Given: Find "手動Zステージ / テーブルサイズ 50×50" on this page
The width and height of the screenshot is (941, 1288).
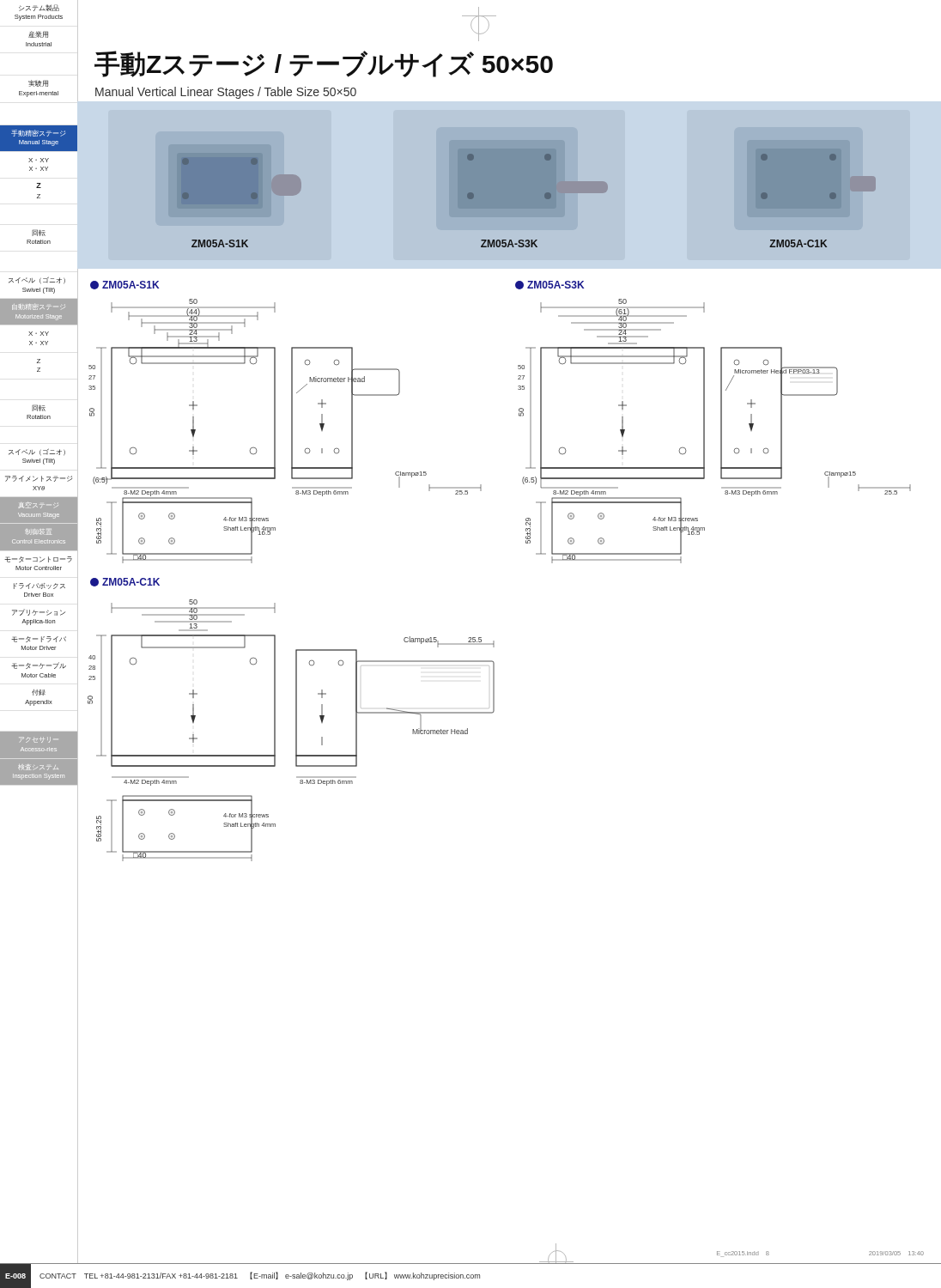Looking at the screenshot, I should pyautogui.click(x=324, y=64).
